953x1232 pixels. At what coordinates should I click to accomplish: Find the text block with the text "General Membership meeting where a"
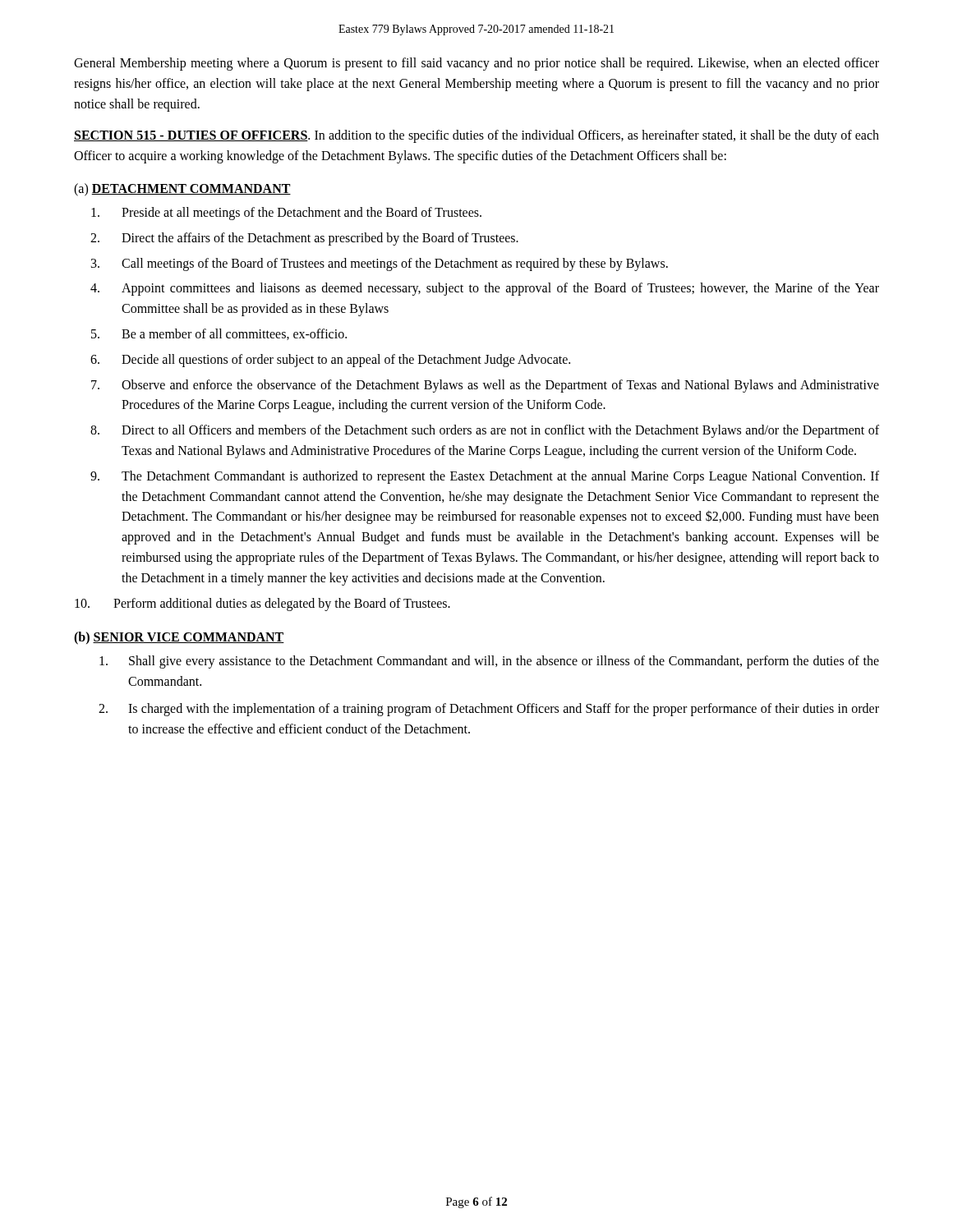(476, 83)
